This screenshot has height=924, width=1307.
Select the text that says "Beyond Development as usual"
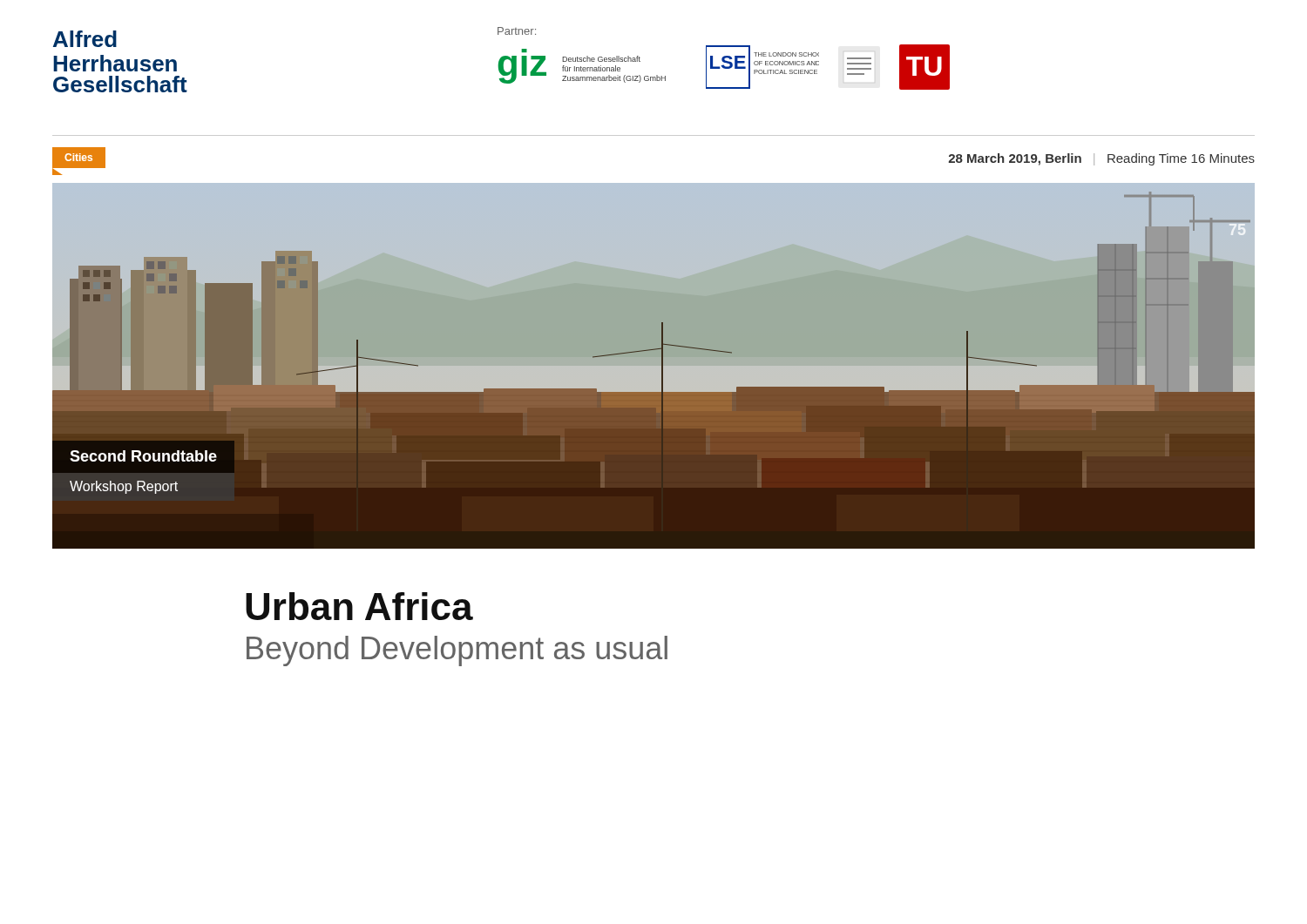coord(457,649)
